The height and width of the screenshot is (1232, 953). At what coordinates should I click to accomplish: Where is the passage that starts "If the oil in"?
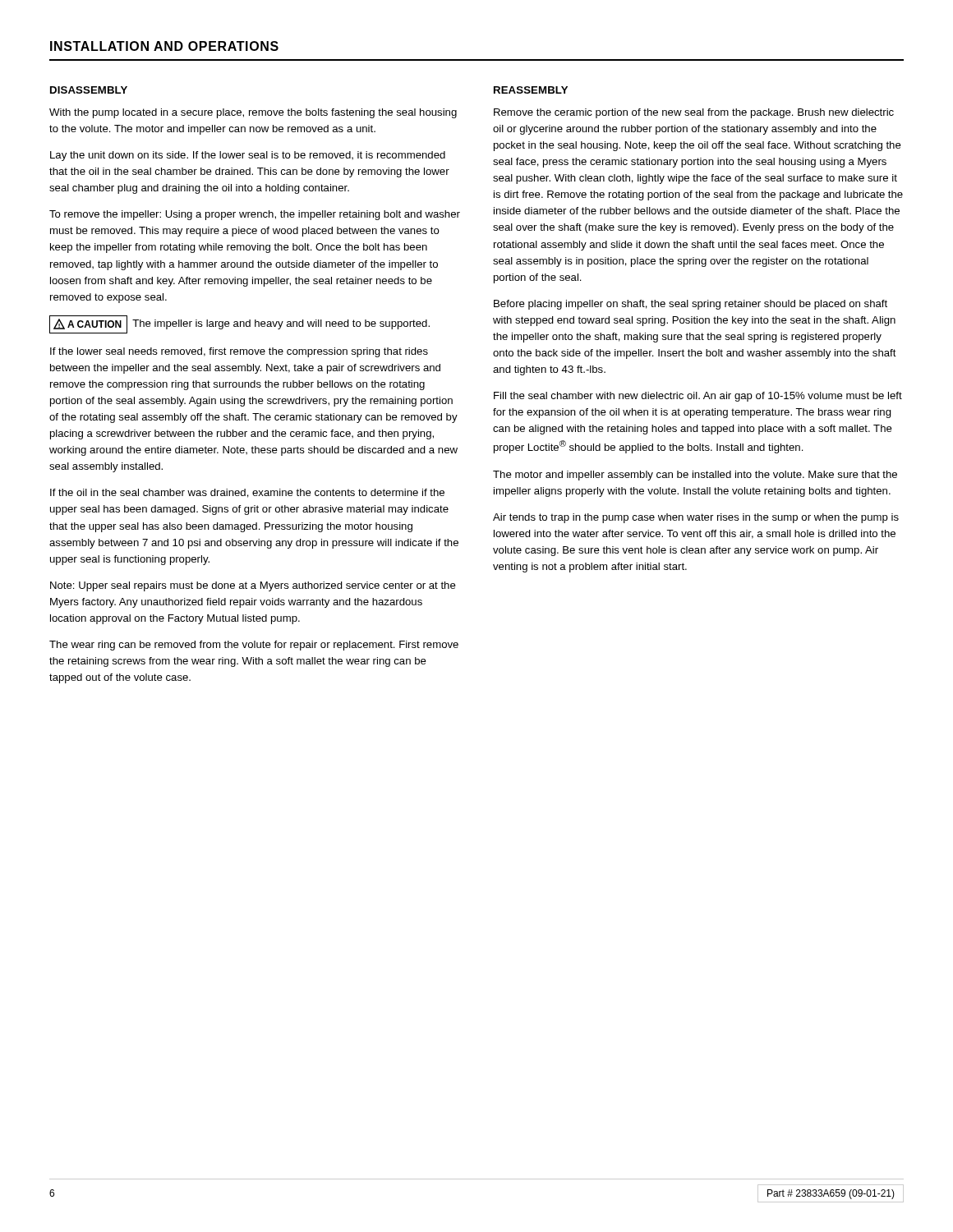point(255,526)
